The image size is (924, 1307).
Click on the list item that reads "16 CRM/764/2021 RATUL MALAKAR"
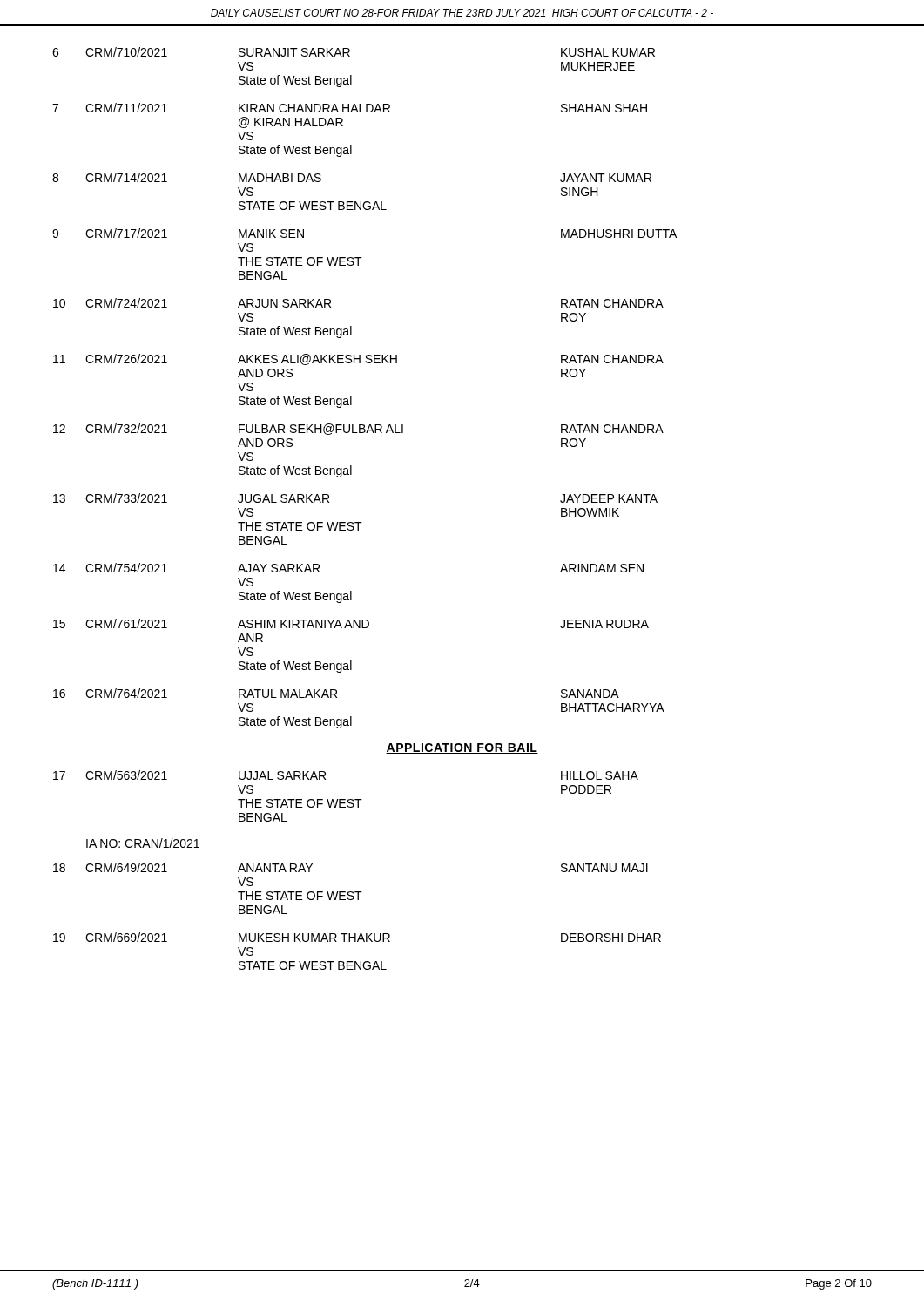coord(336,693)
